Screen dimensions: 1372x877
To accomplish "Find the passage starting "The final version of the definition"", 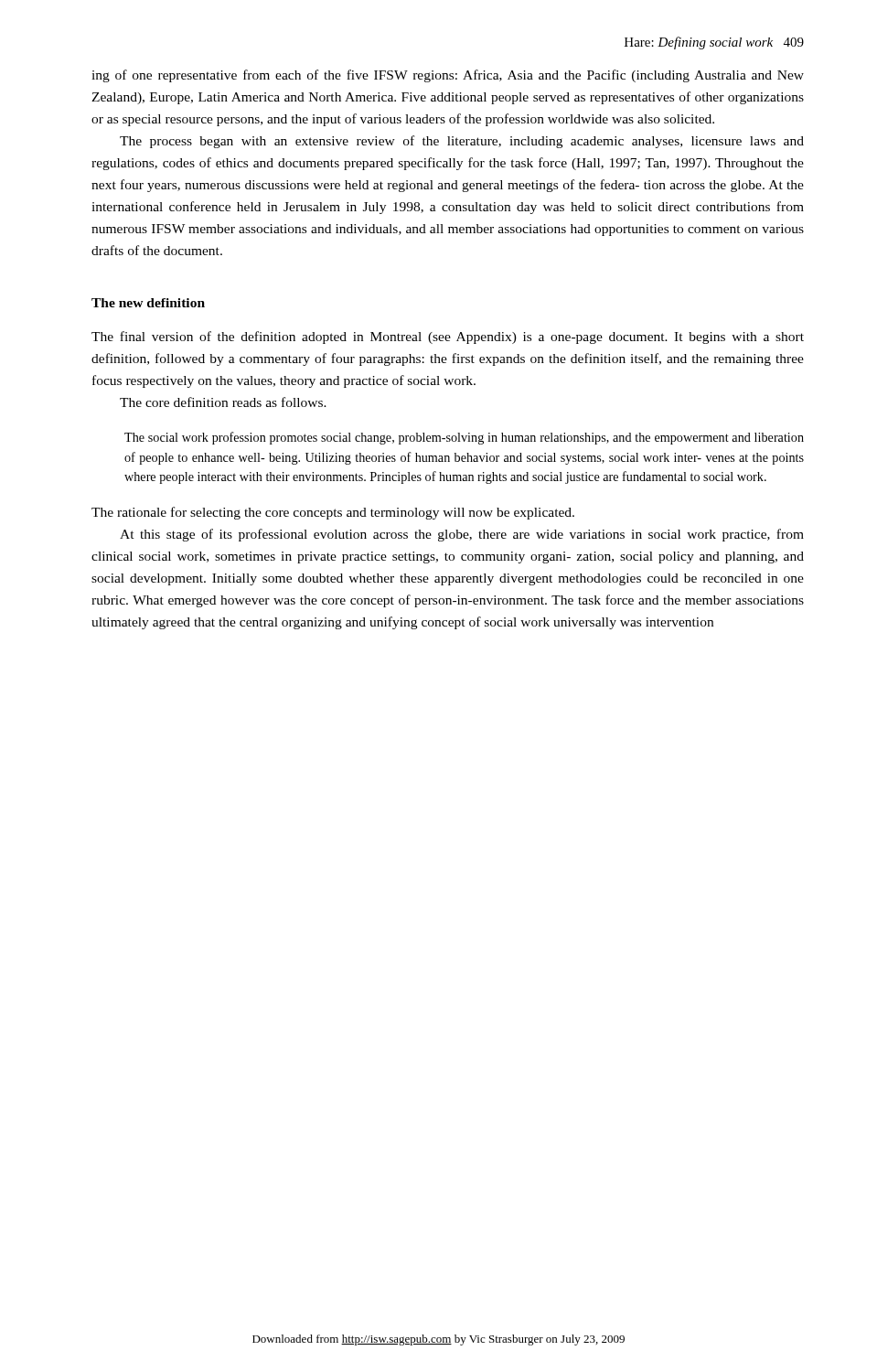I will pos(448,370).
